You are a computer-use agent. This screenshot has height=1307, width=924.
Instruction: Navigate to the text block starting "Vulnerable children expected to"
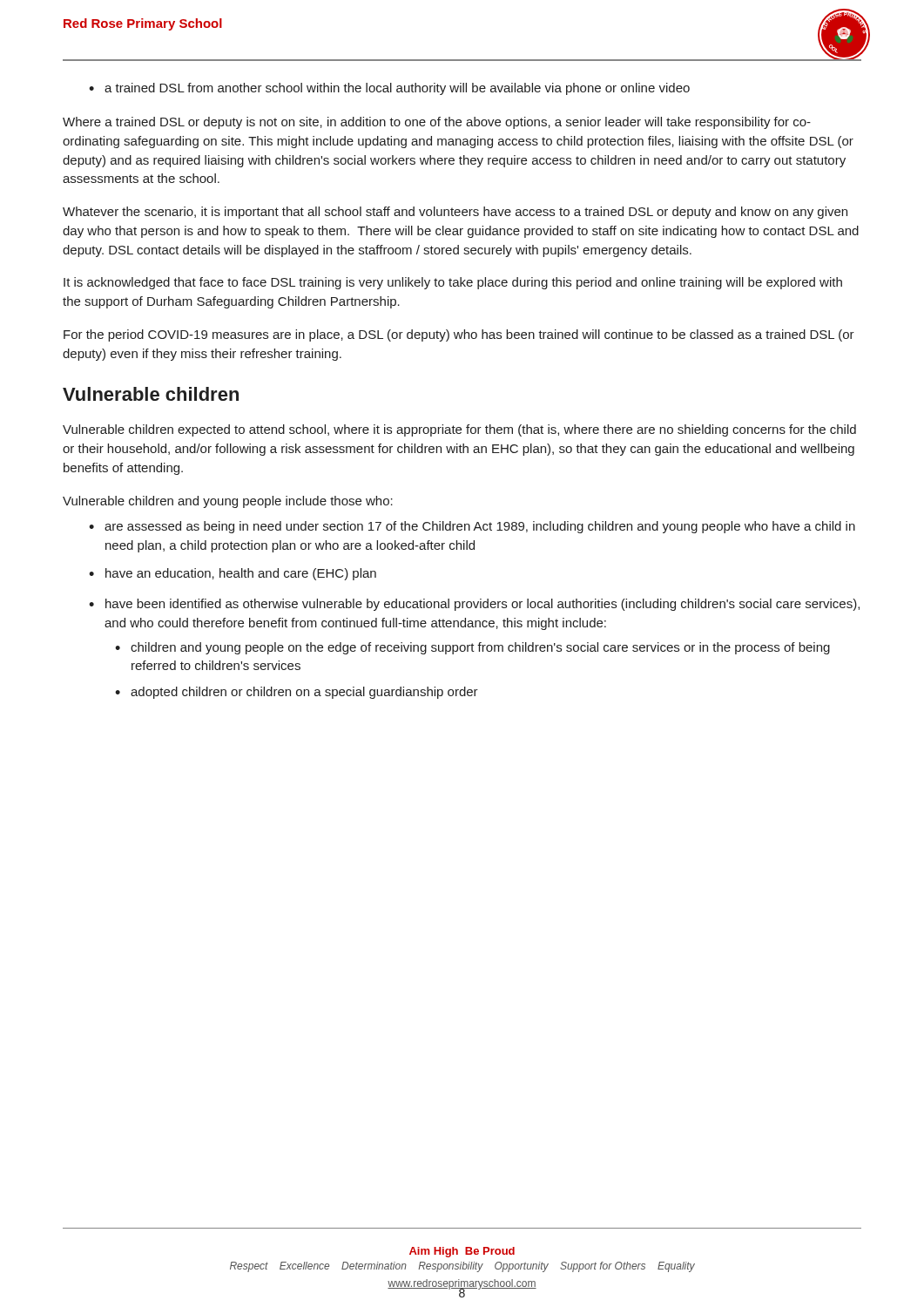tap(462, 449)
